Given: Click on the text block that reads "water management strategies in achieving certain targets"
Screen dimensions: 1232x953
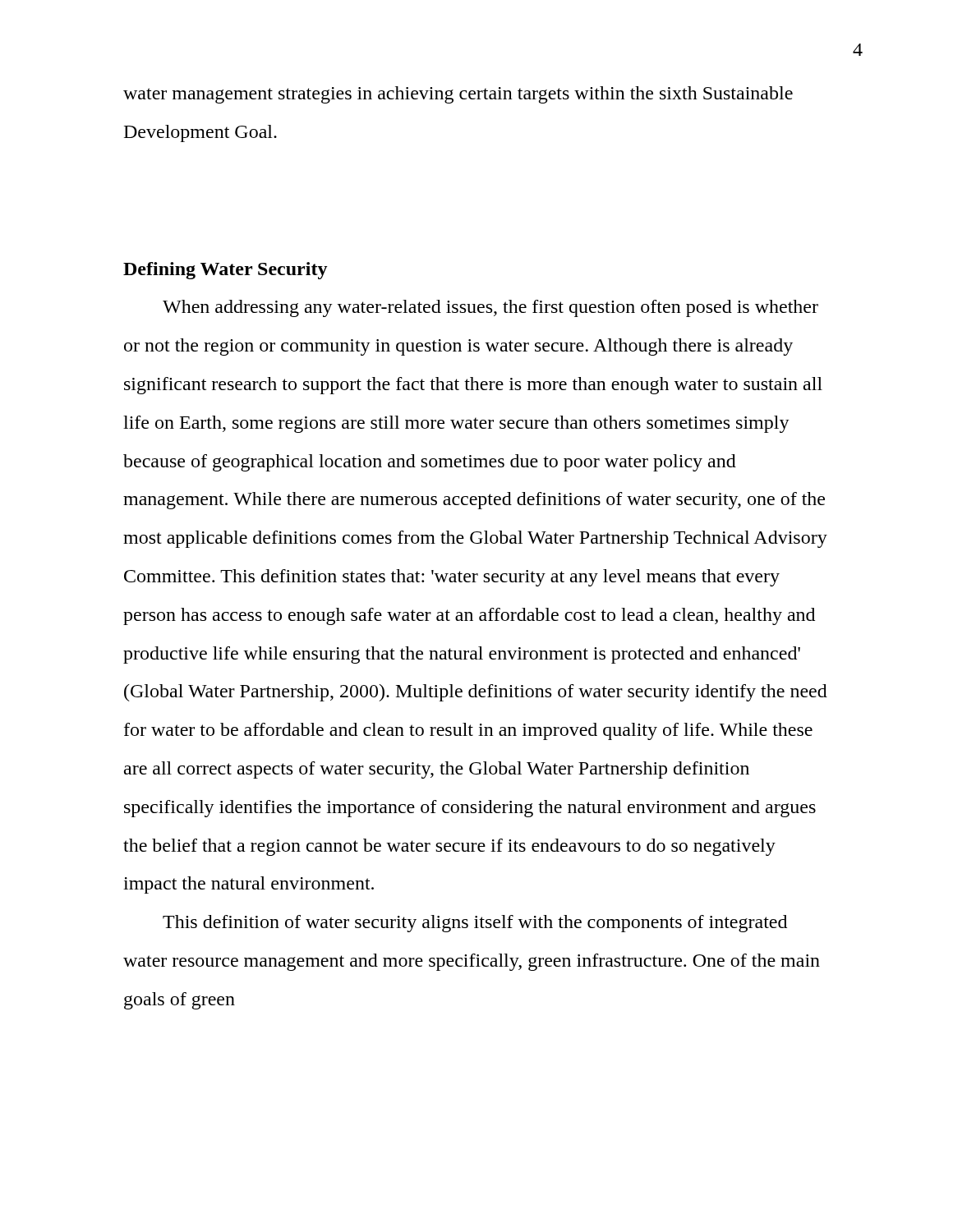Looking at the screenshot, I should click(458, 112).
